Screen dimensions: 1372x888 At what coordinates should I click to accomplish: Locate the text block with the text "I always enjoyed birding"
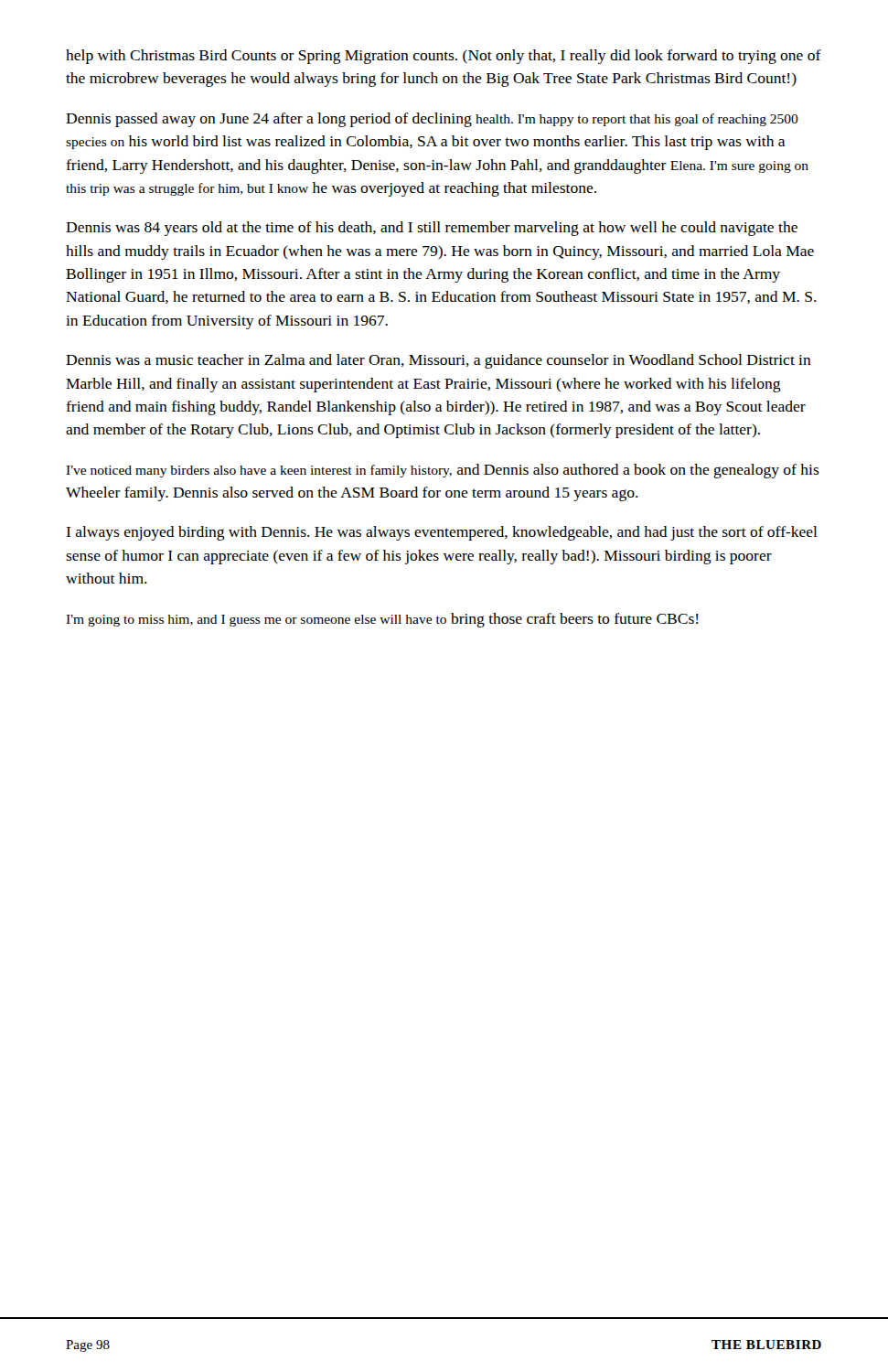tap(442, 555)
